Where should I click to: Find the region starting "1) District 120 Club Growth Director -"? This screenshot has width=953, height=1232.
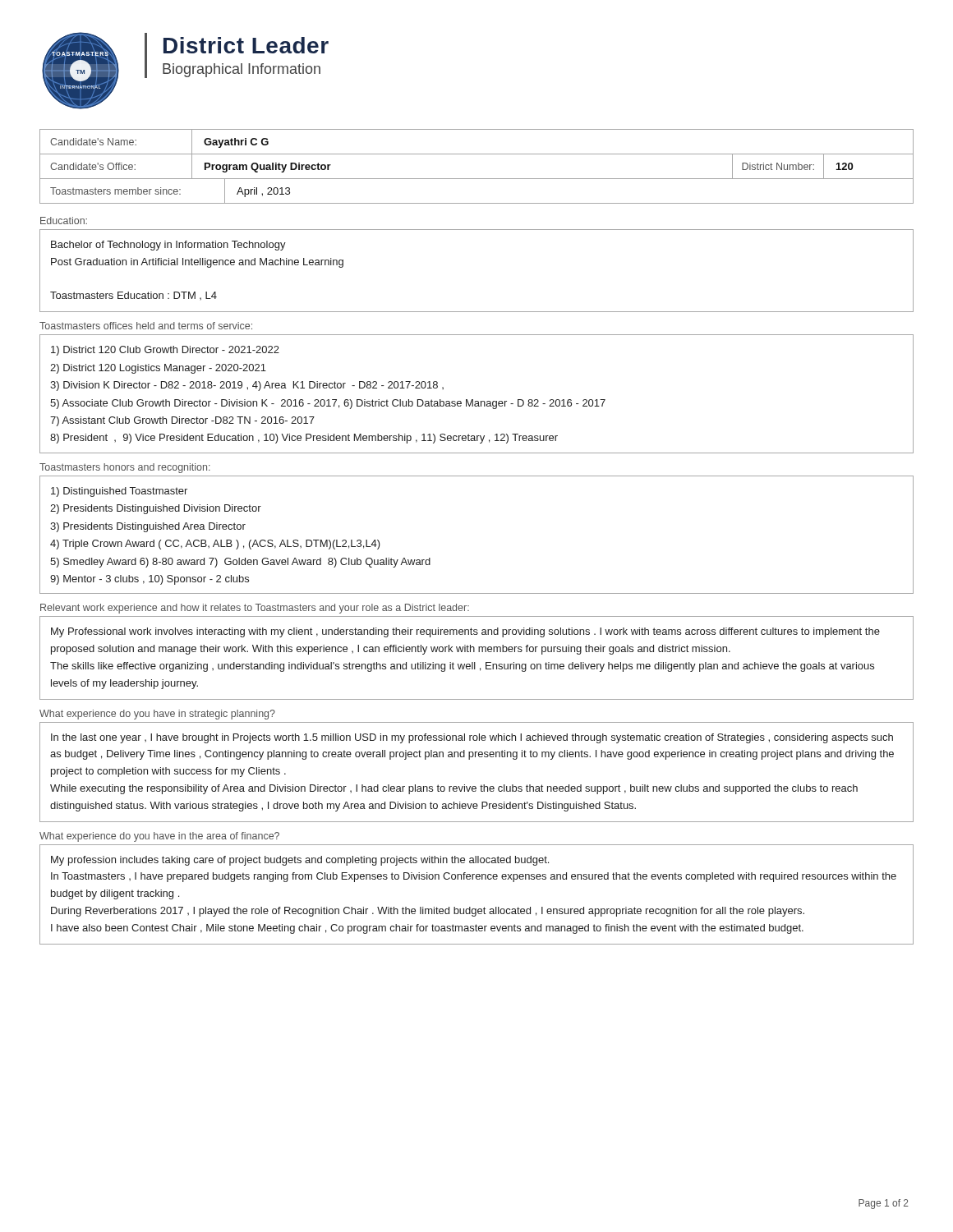328,394
